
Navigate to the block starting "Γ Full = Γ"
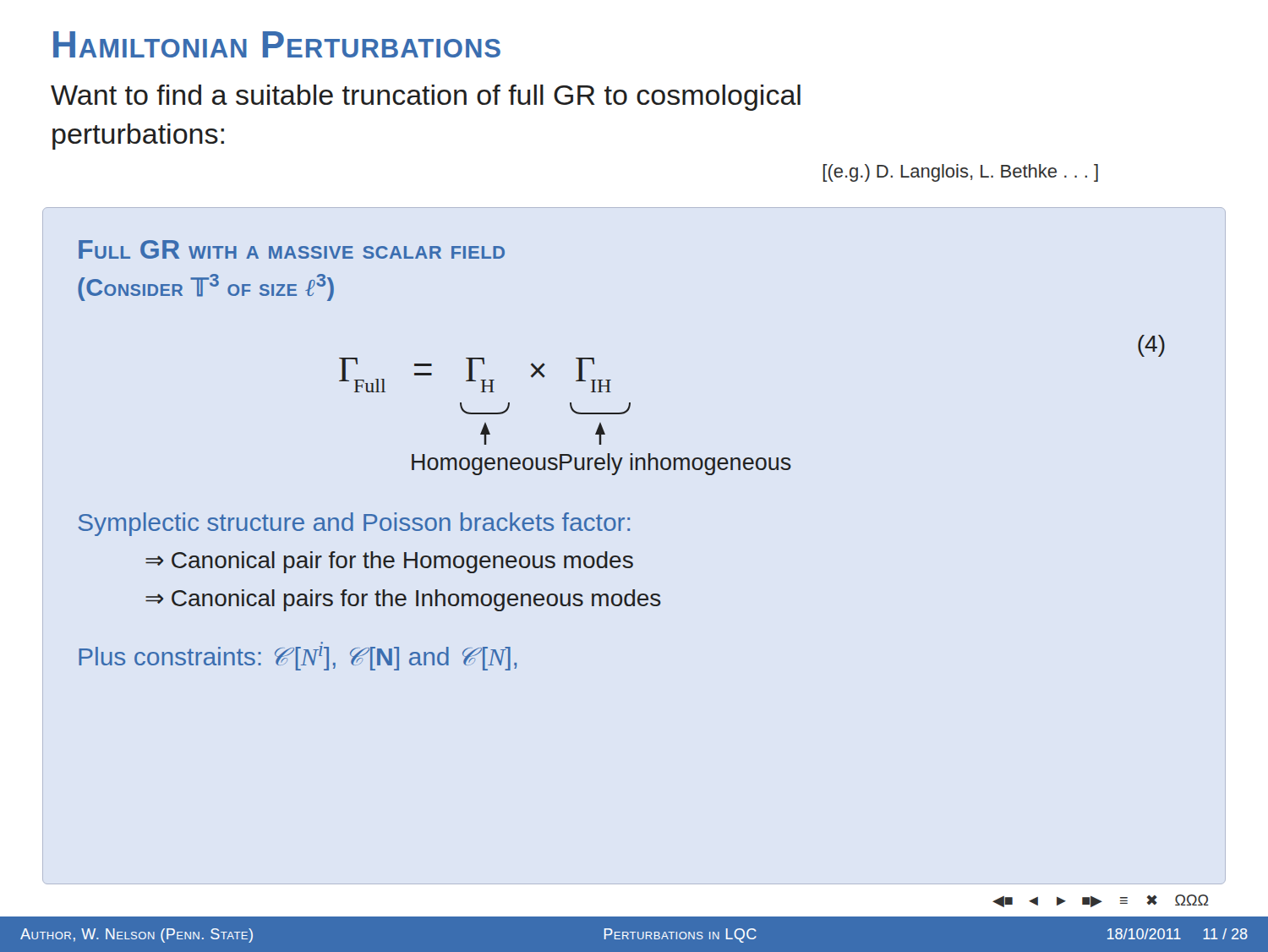pos(634,398)
